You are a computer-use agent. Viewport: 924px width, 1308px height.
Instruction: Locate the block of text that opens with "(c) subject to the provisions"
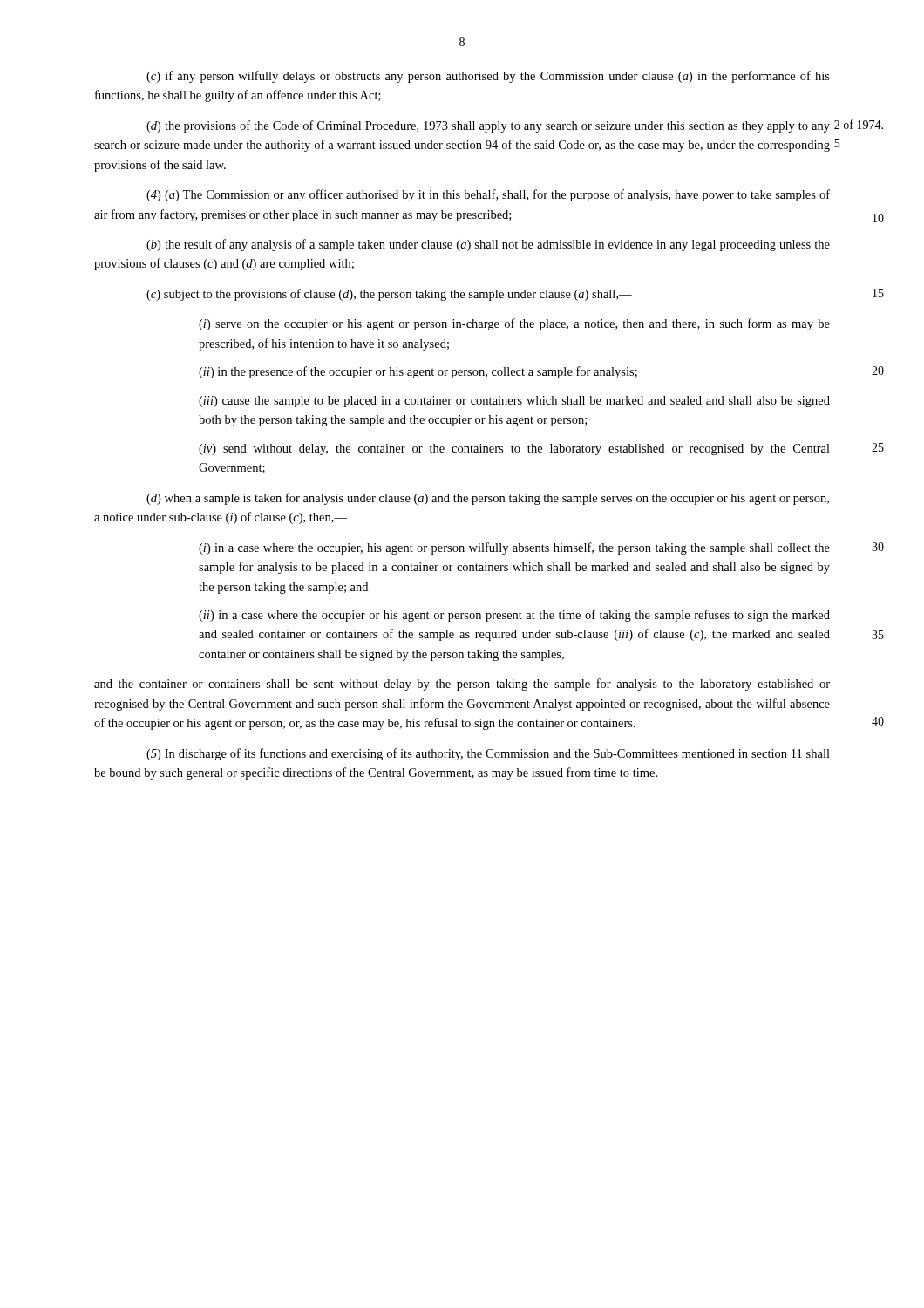pyautogui.click(x=389, y=294)
